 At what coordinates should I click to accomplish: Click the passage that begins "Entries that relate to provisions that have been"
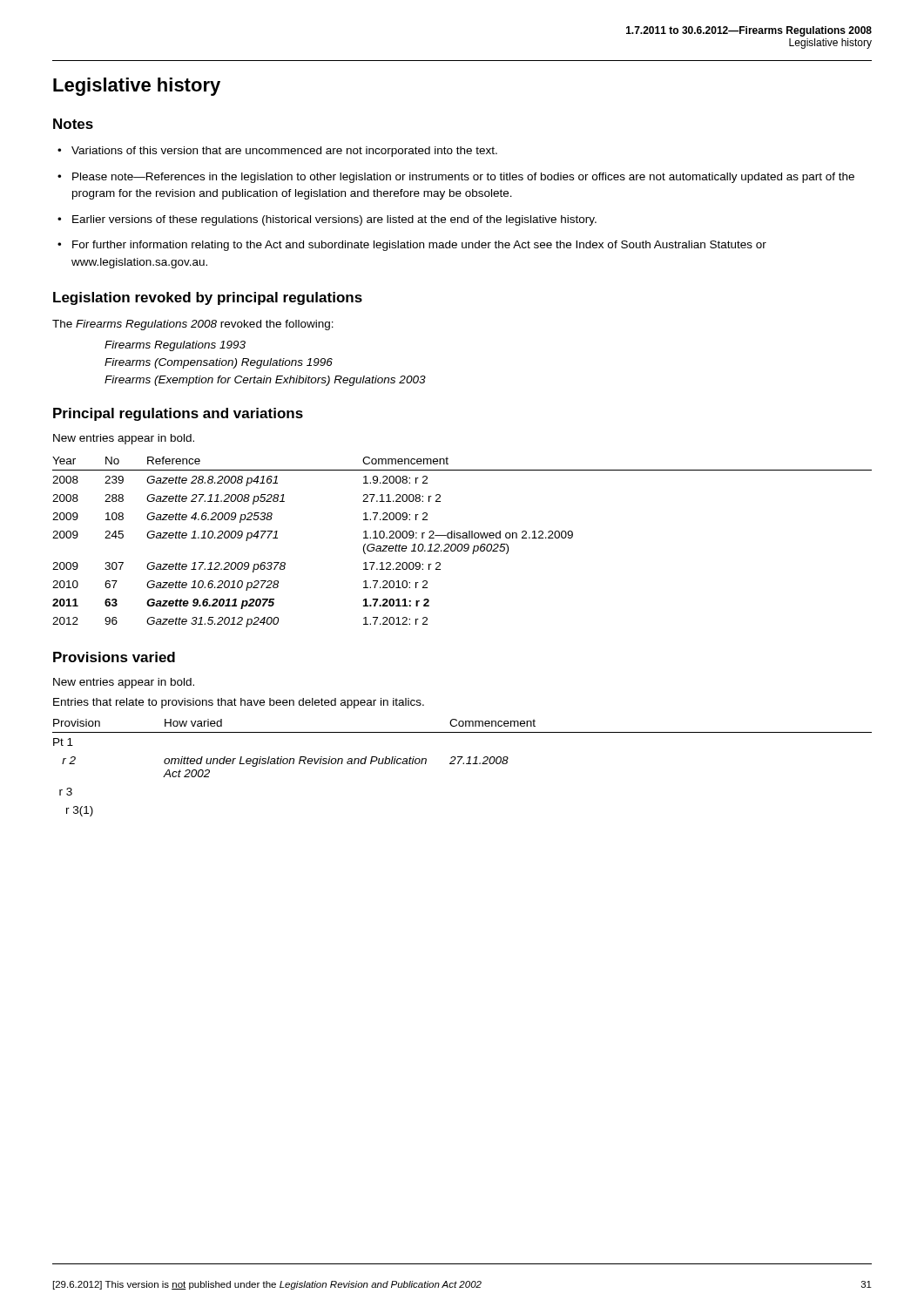(239, 702)
